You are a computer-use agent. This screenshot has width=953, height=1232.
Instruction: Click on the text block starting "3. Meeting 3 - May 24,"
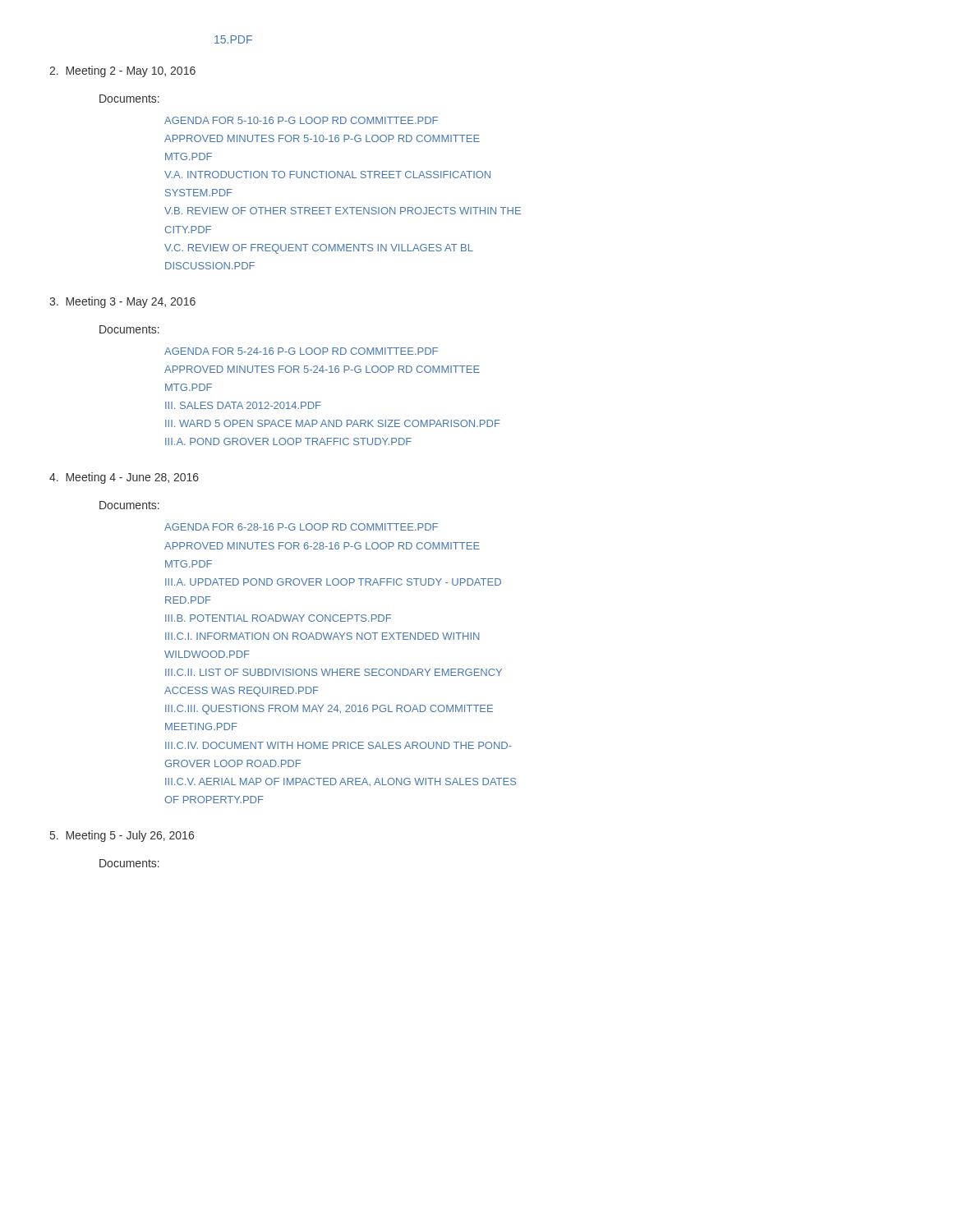pos(123,301)
